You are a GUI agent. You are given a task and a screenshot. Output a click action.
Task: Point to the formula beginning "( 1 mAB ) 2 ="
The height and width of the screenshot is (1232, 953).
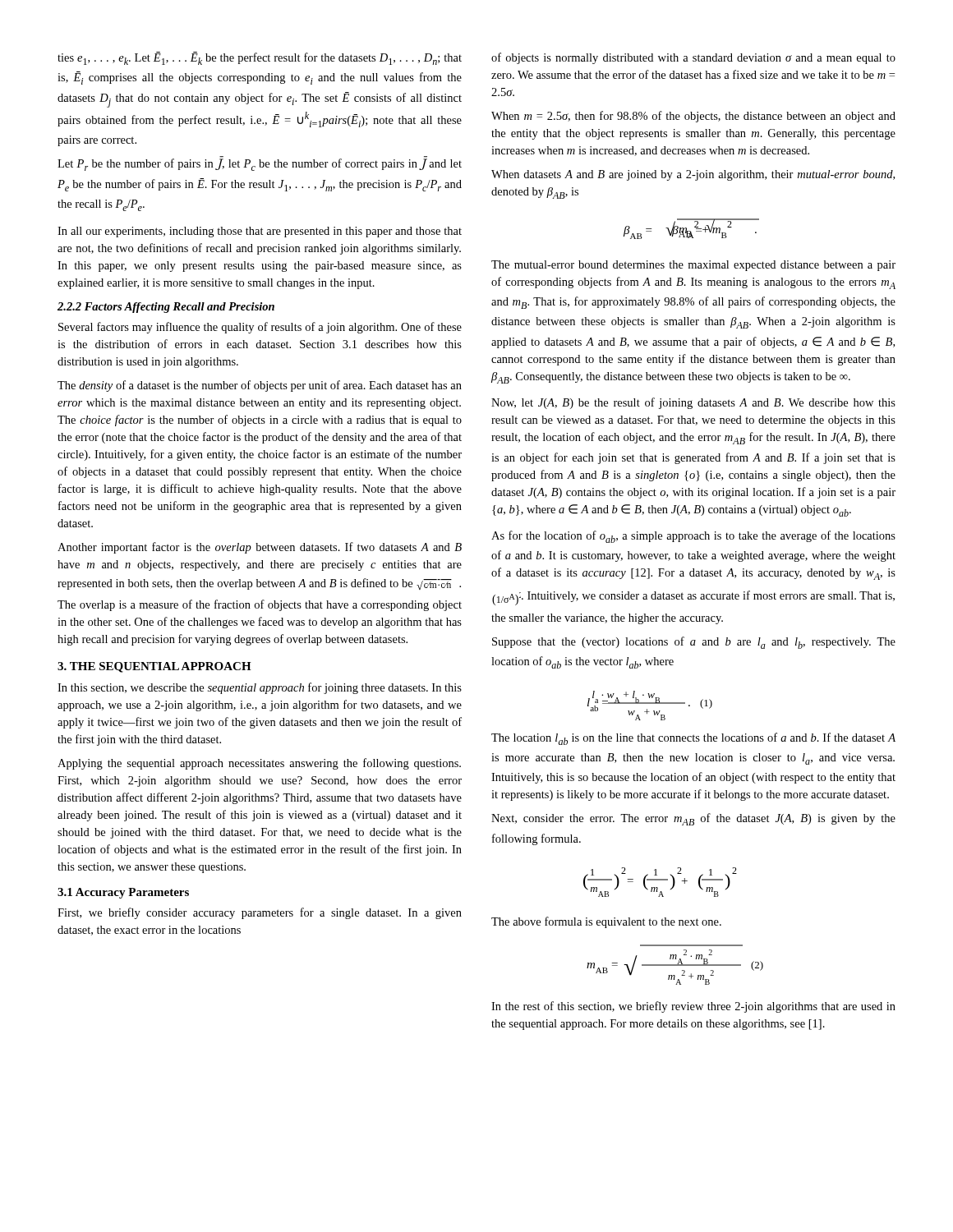[x=693, y=879]
